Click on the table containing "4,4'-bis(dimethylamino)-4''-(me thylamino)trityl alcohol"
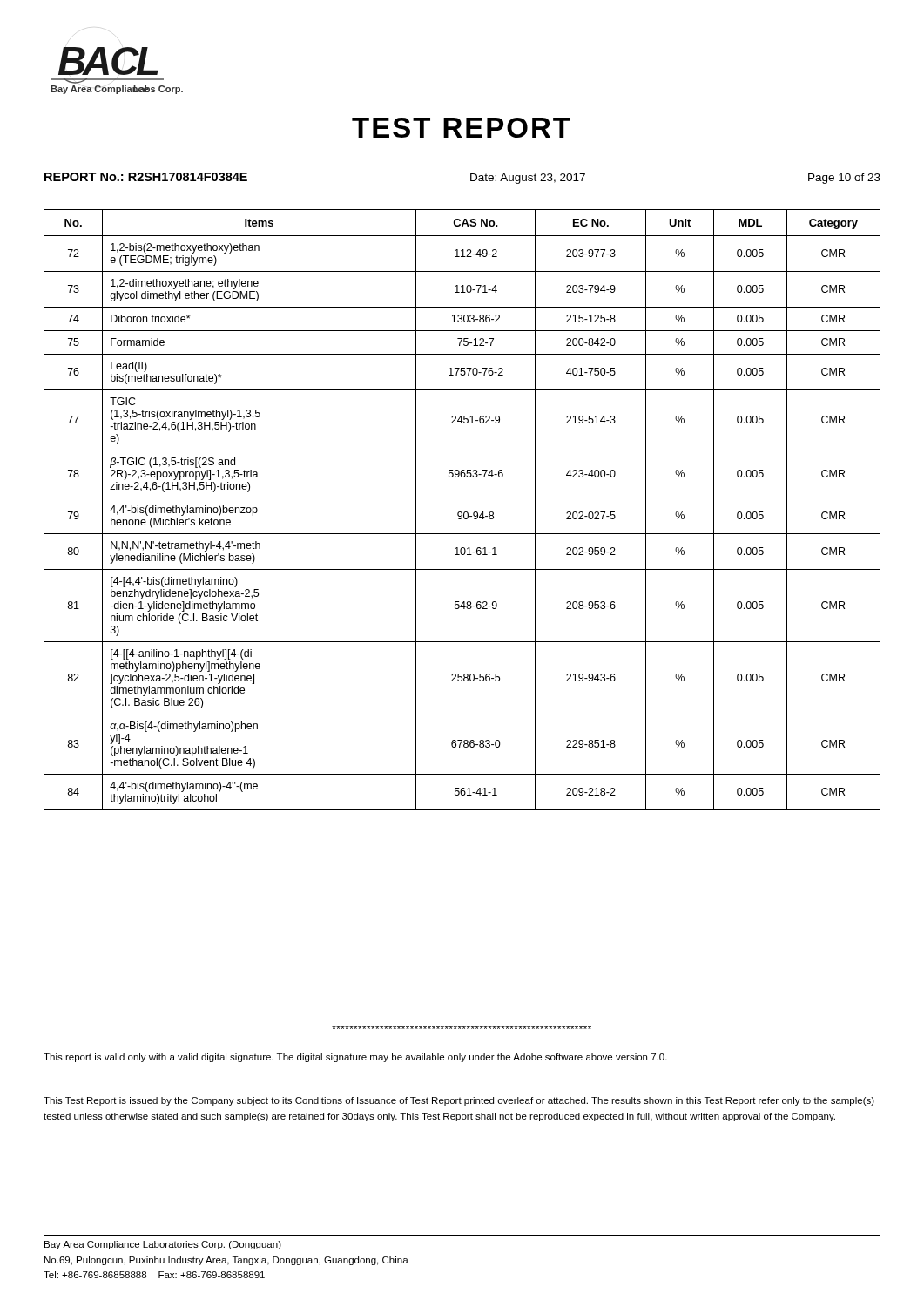 [x=462, y=510]
